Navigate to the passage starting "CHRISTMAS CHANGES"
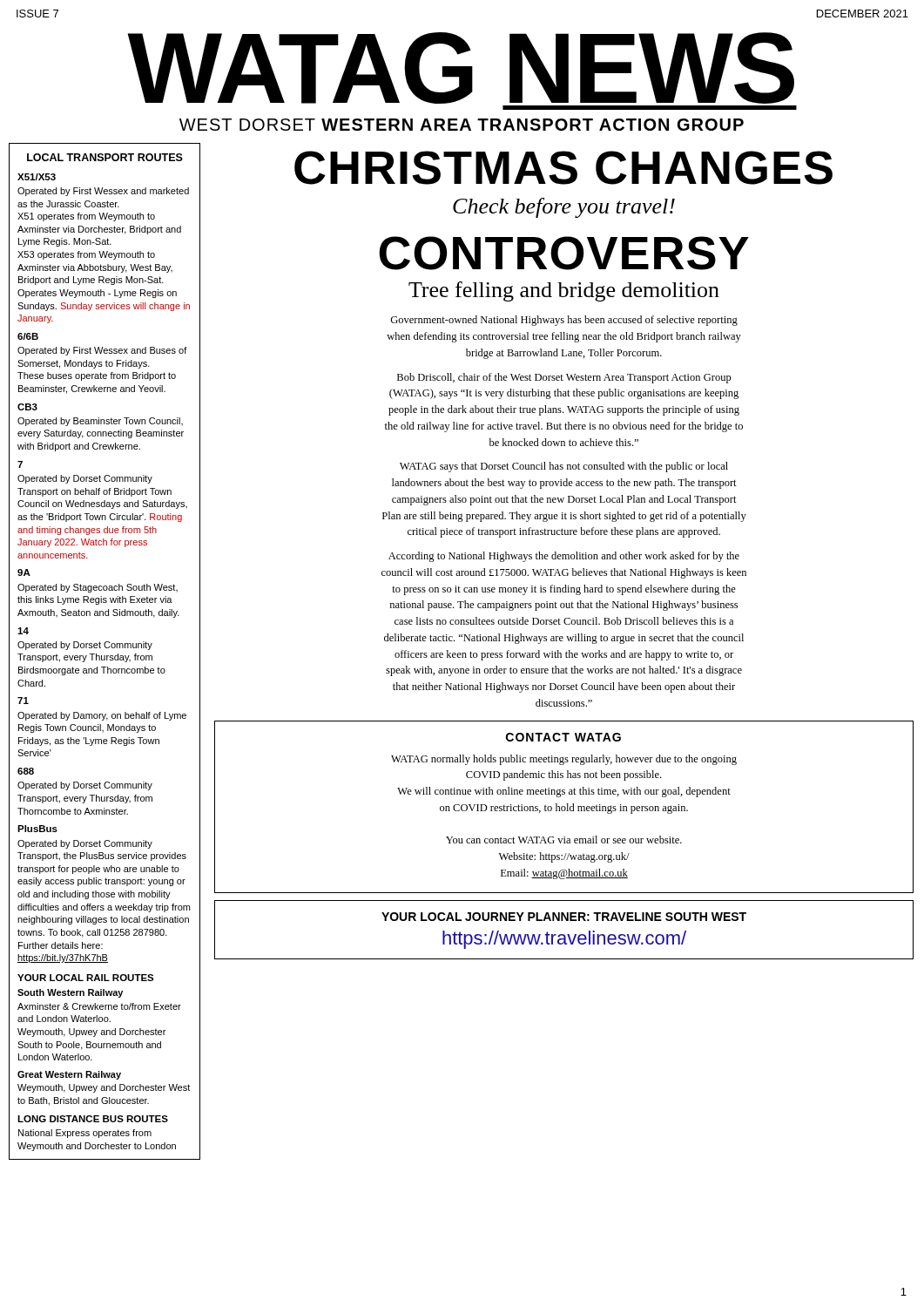This screenshot has width=924, height=1307. click(x=564, y=168)
